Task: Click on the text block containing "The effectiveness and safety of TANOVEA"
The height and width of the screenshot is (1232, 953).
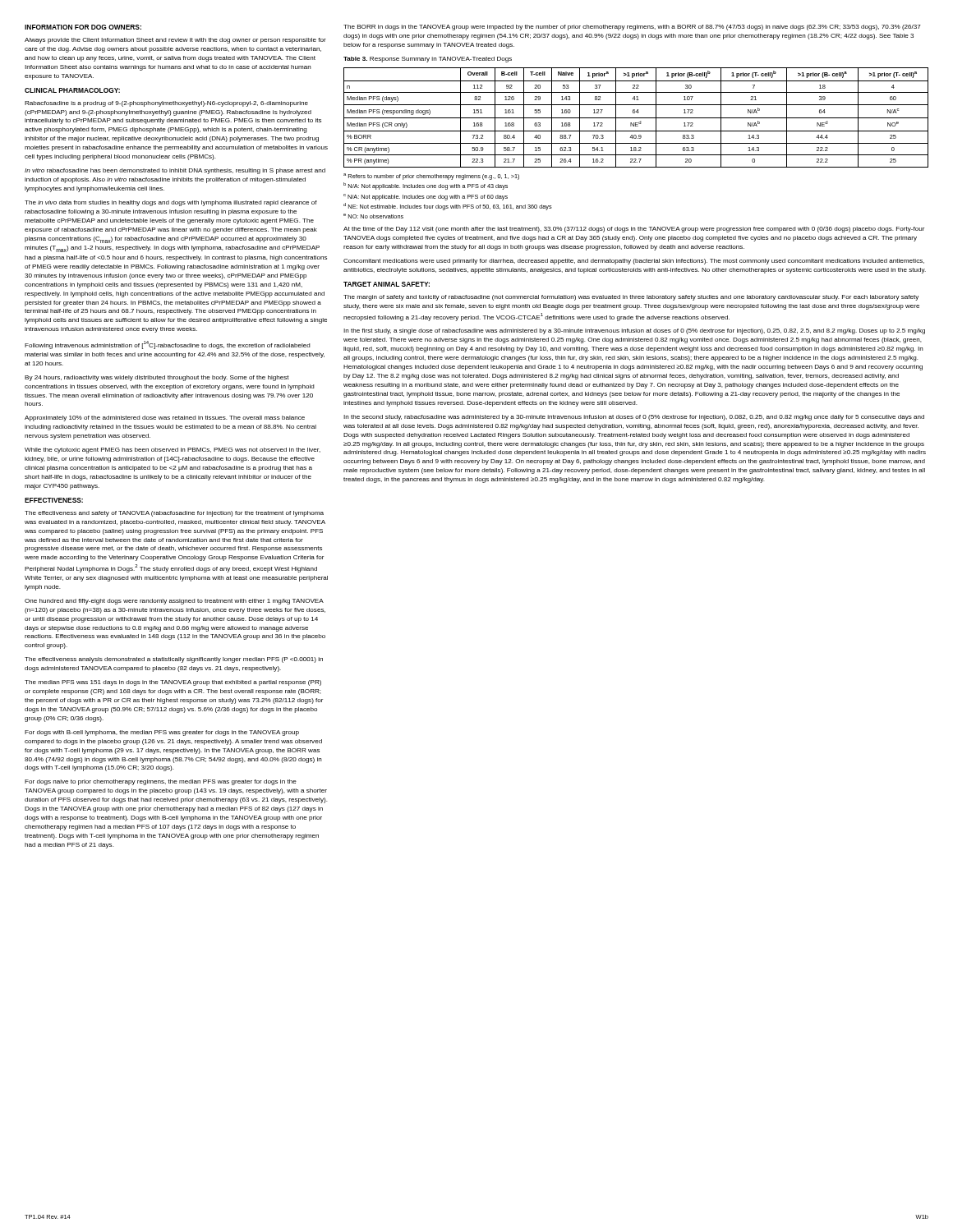Action: tap(177, 551)
